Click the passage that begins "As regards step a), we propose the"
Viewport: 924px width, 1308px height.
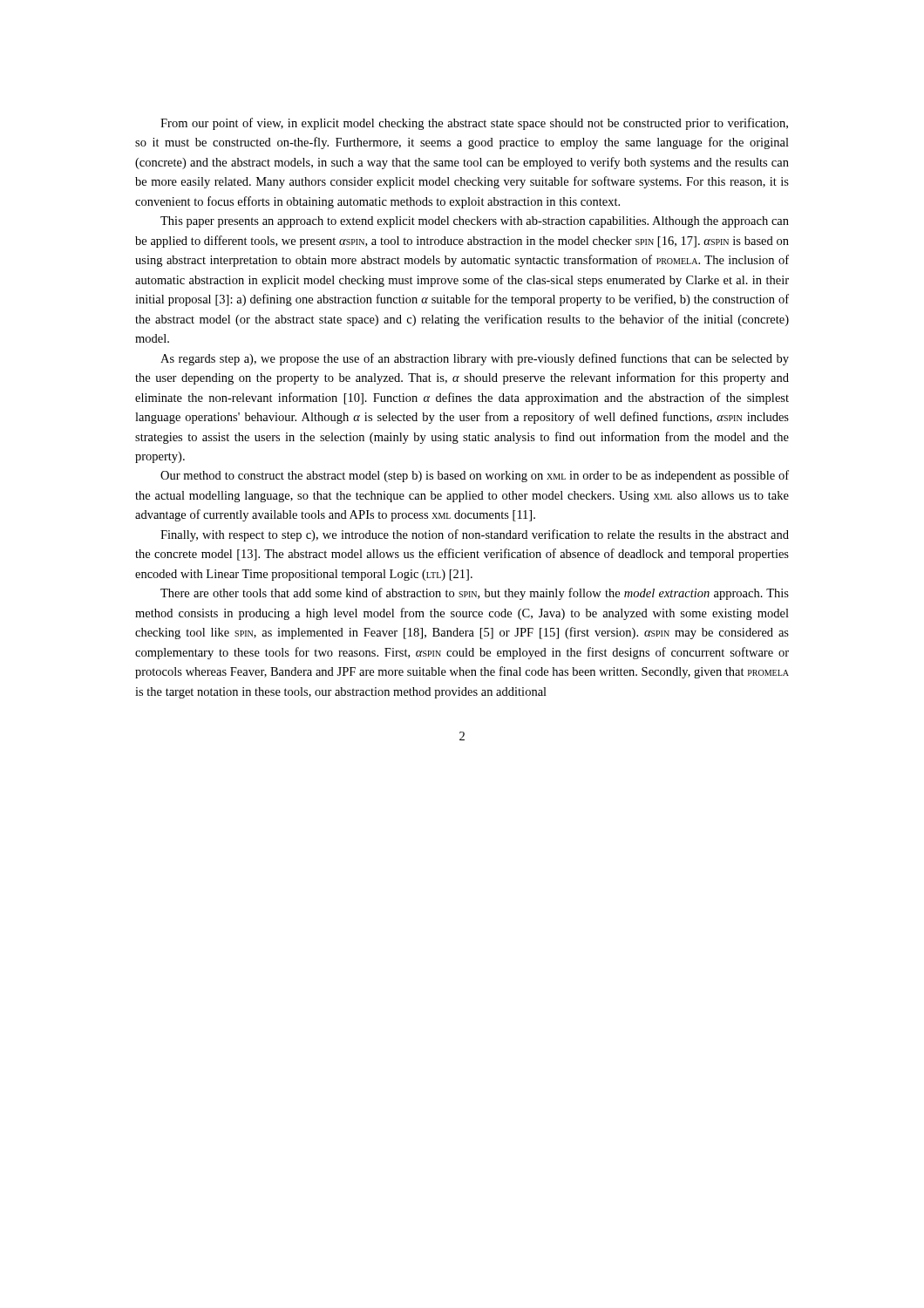[x=462, y=407]
